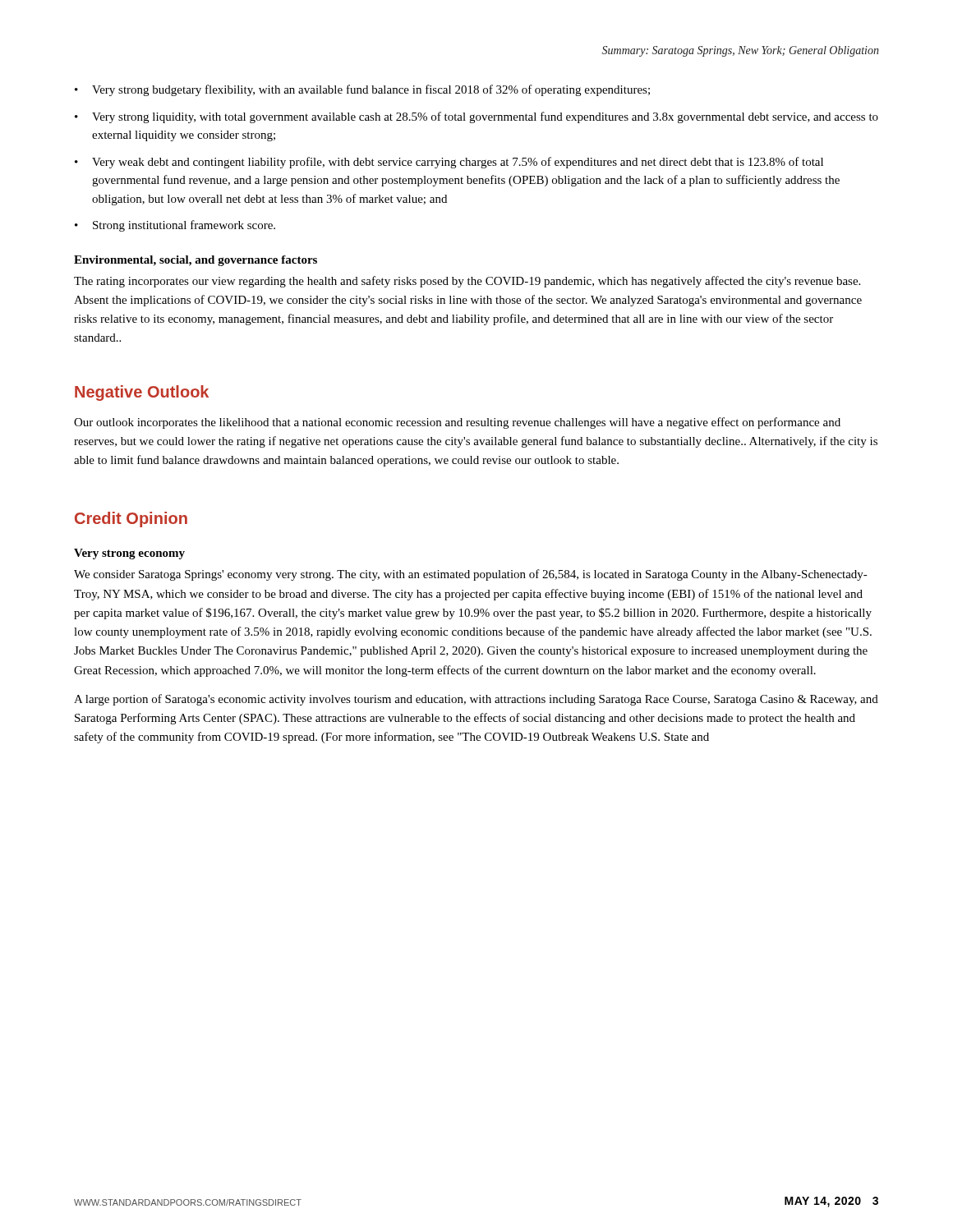Point to "• Strong institutional framework score."
953x1232 pixels.
[175, 226]
